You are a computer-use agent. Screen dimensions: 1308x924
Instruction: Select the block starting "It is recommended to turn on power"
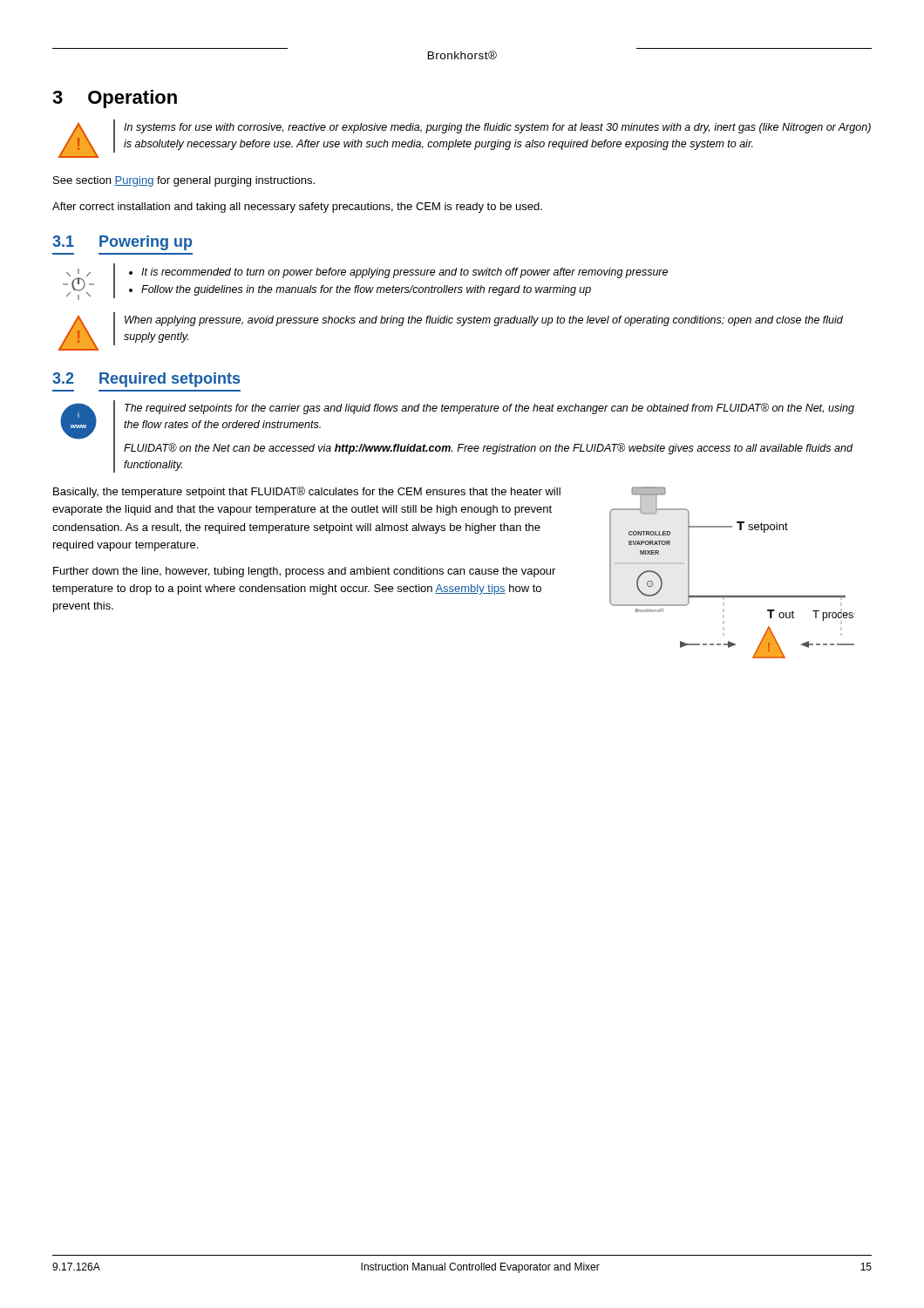coord(405,272)
